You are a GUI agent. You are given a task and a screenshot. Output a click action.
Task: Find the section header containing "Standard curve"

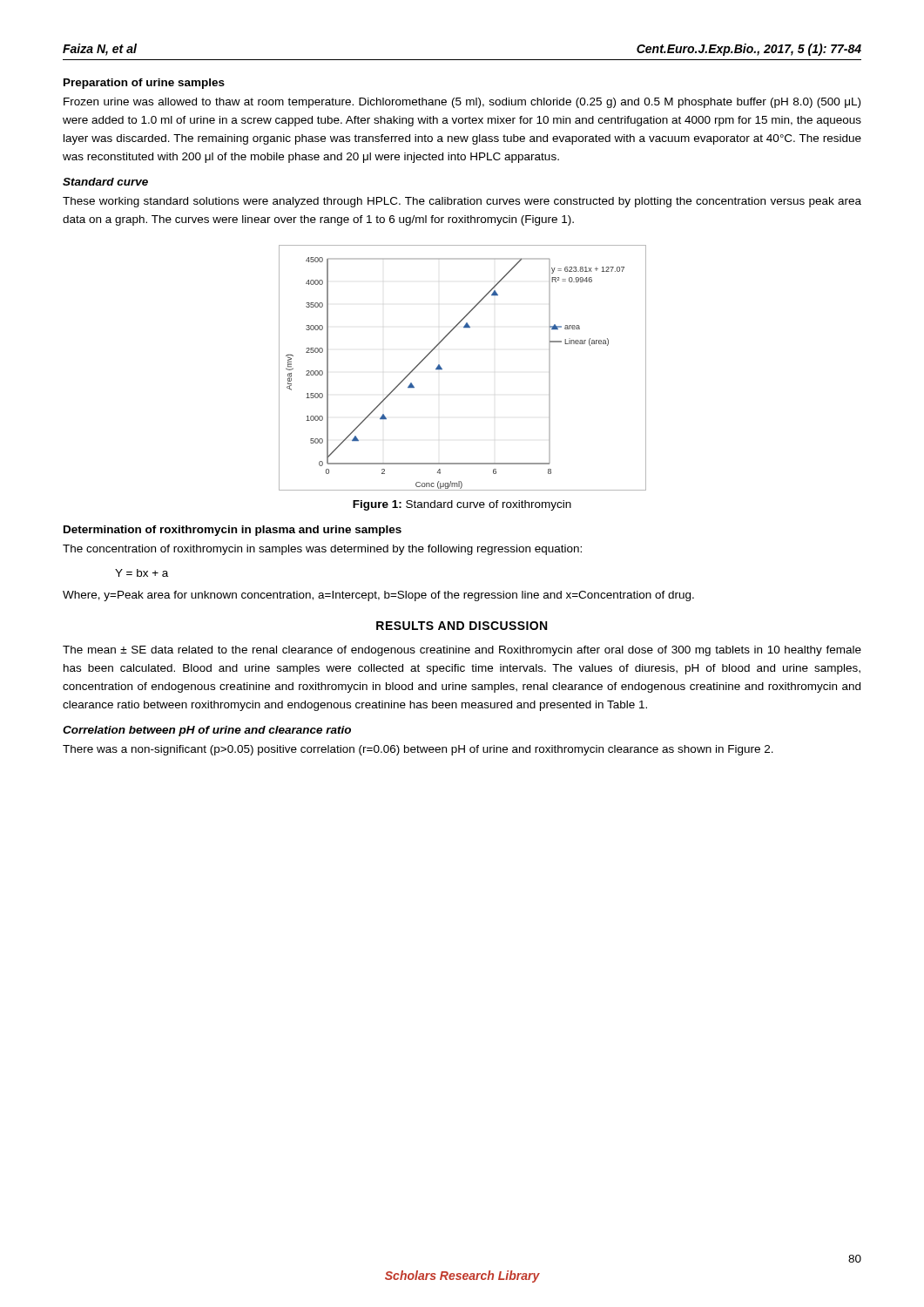point(106,181)
